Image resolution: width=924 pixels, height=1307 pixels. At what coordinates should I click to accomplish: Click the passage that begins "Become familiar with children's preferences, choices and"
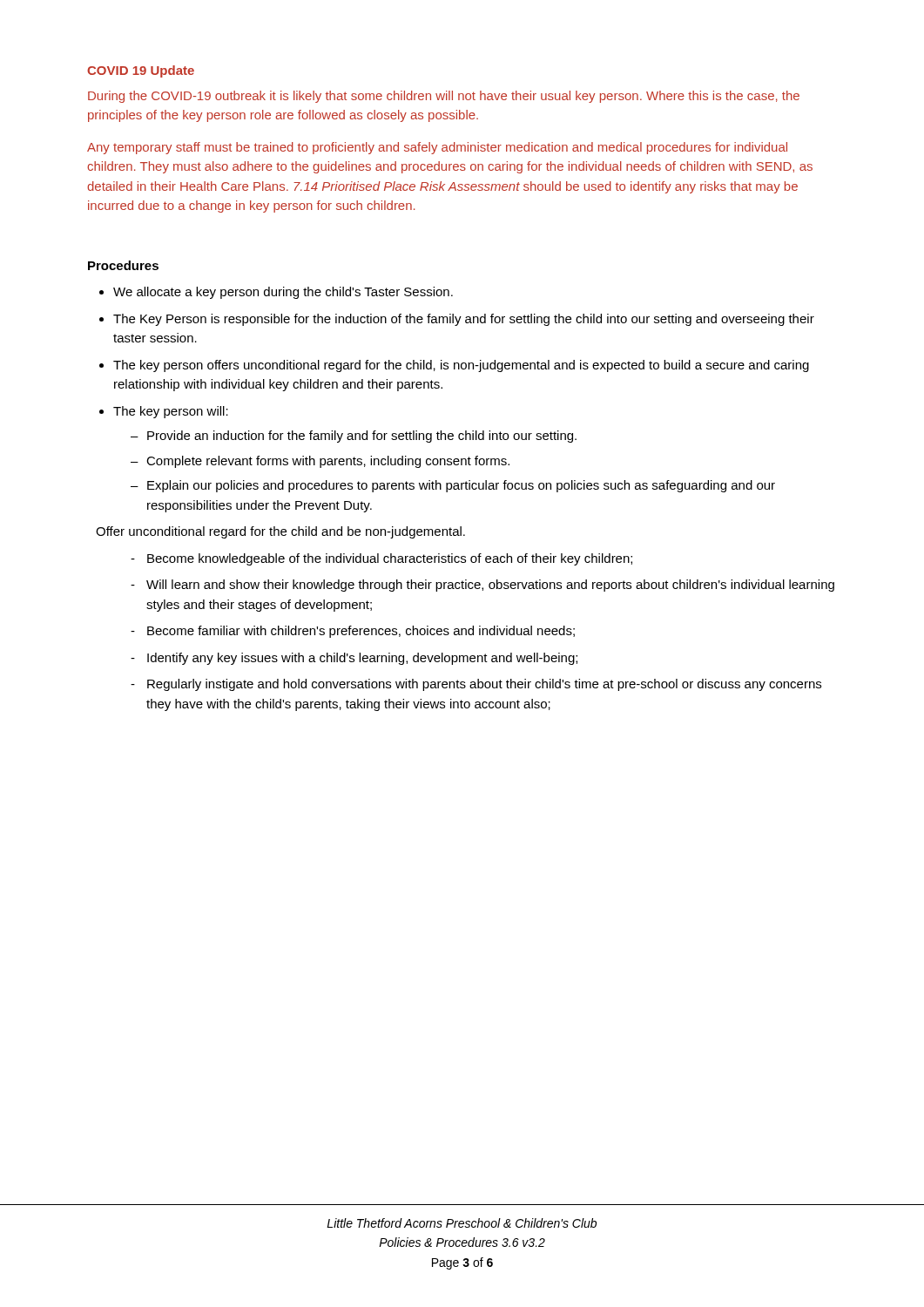(x=484, y=631)
